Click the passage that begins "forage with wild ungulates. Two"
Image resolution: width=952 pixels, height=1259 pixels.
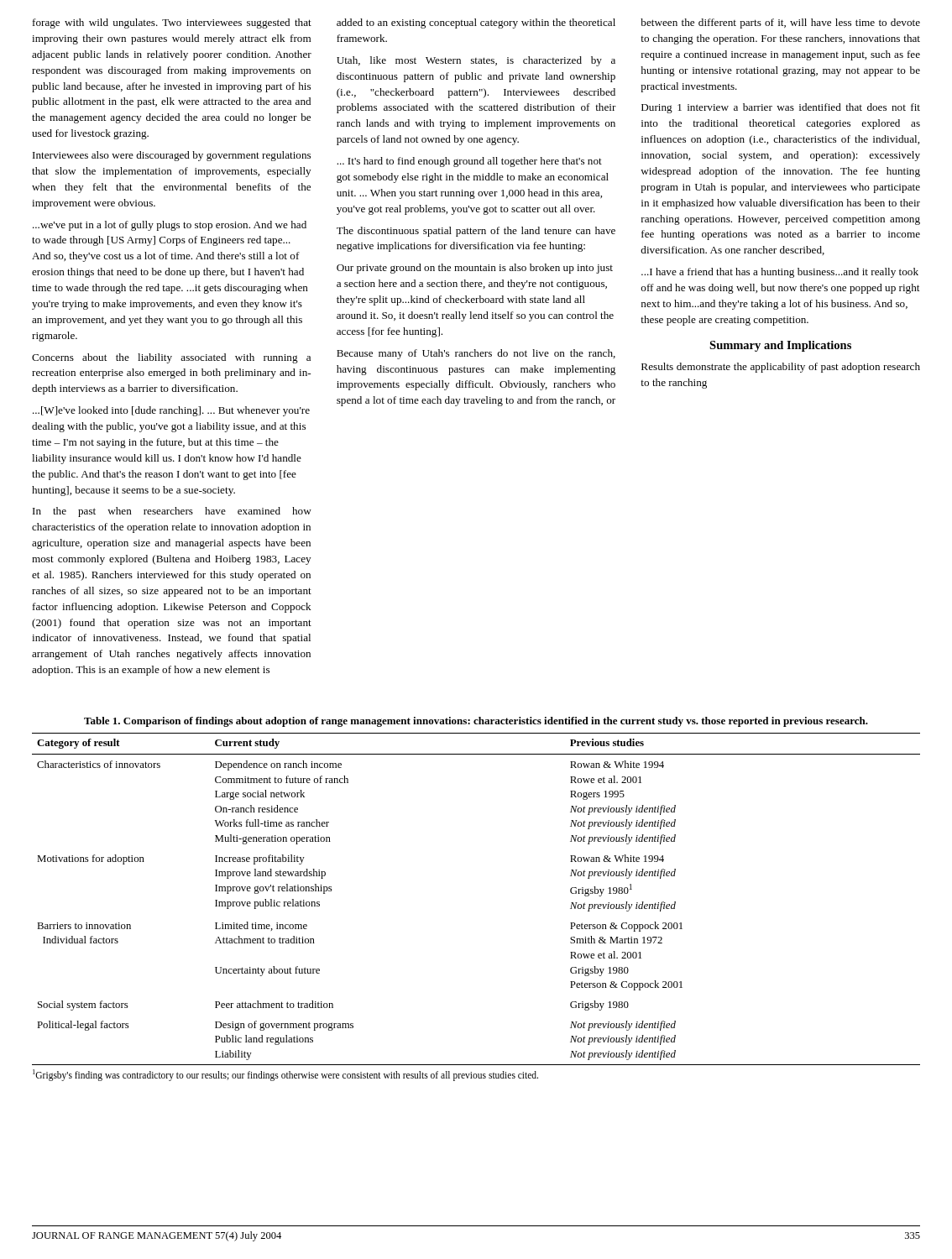pos(172,113)
